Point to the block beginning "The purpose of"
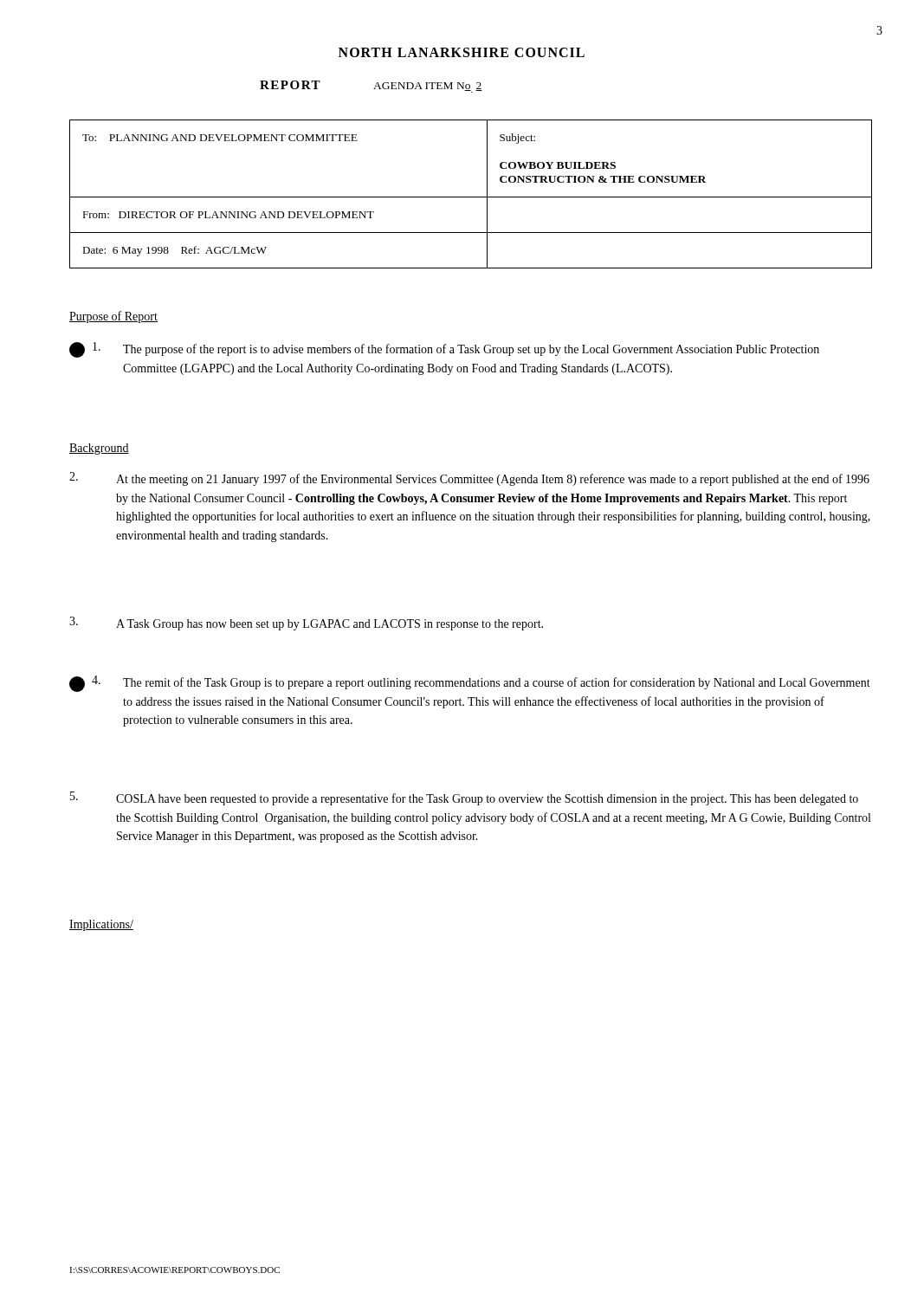Image resolution: width=924 pixels, height=1299 pixels. click(471, 359)
